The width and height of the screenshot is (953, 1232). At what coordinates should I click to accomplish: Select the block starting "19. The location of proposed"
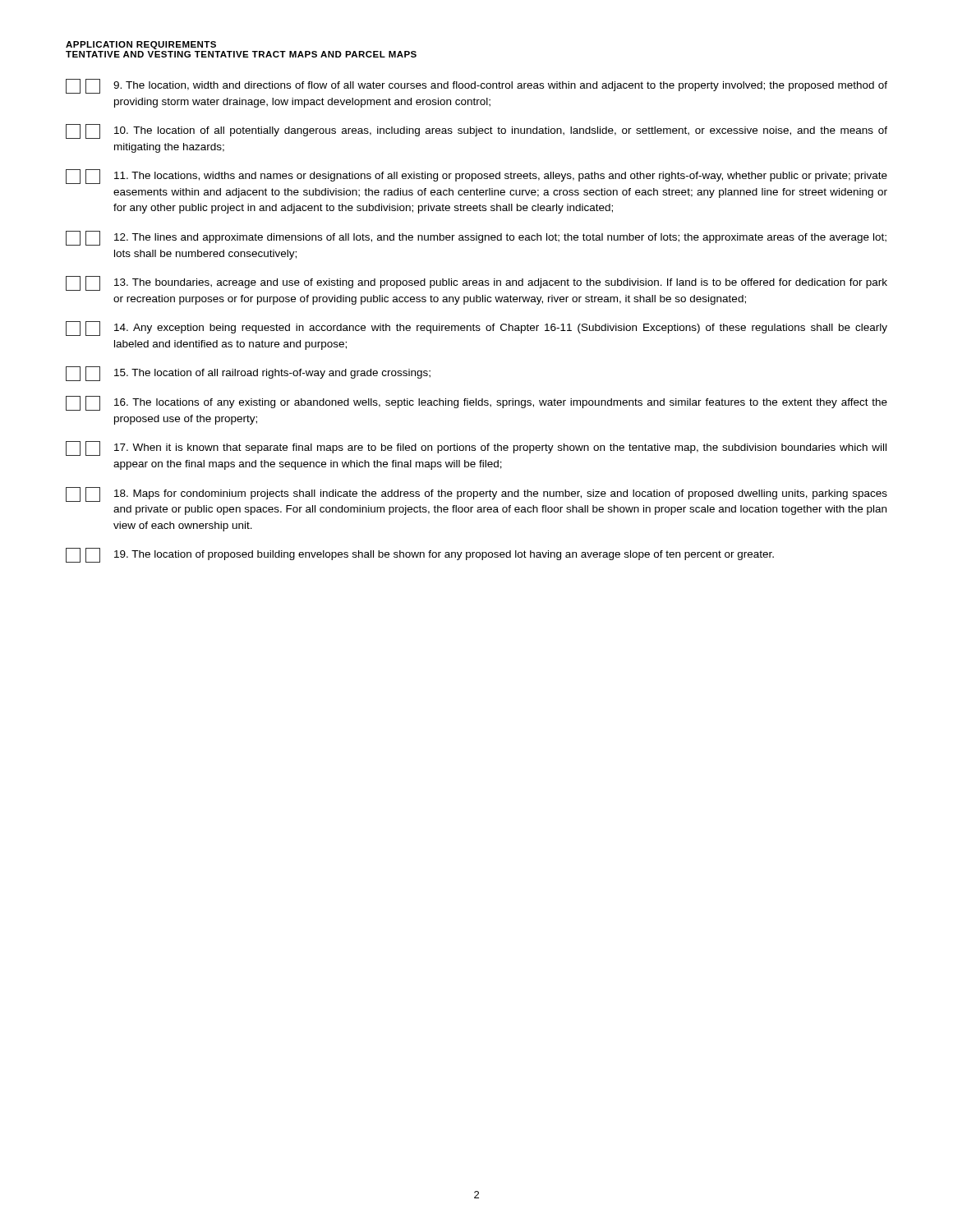tap(476, 555)
